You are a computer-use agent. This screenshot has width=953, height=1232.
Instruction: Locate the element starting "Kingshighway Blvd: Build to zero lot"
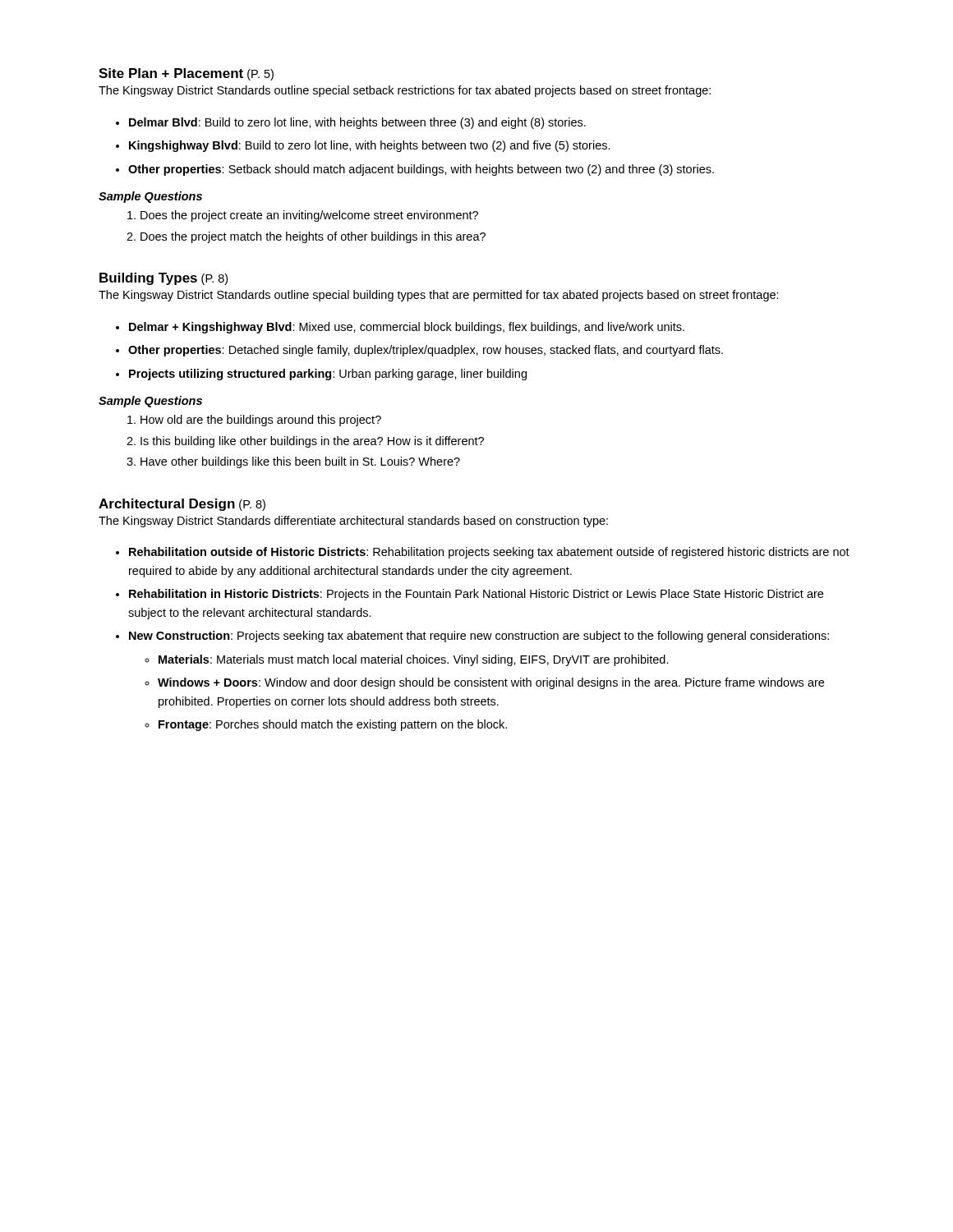(x=369, y=146)
